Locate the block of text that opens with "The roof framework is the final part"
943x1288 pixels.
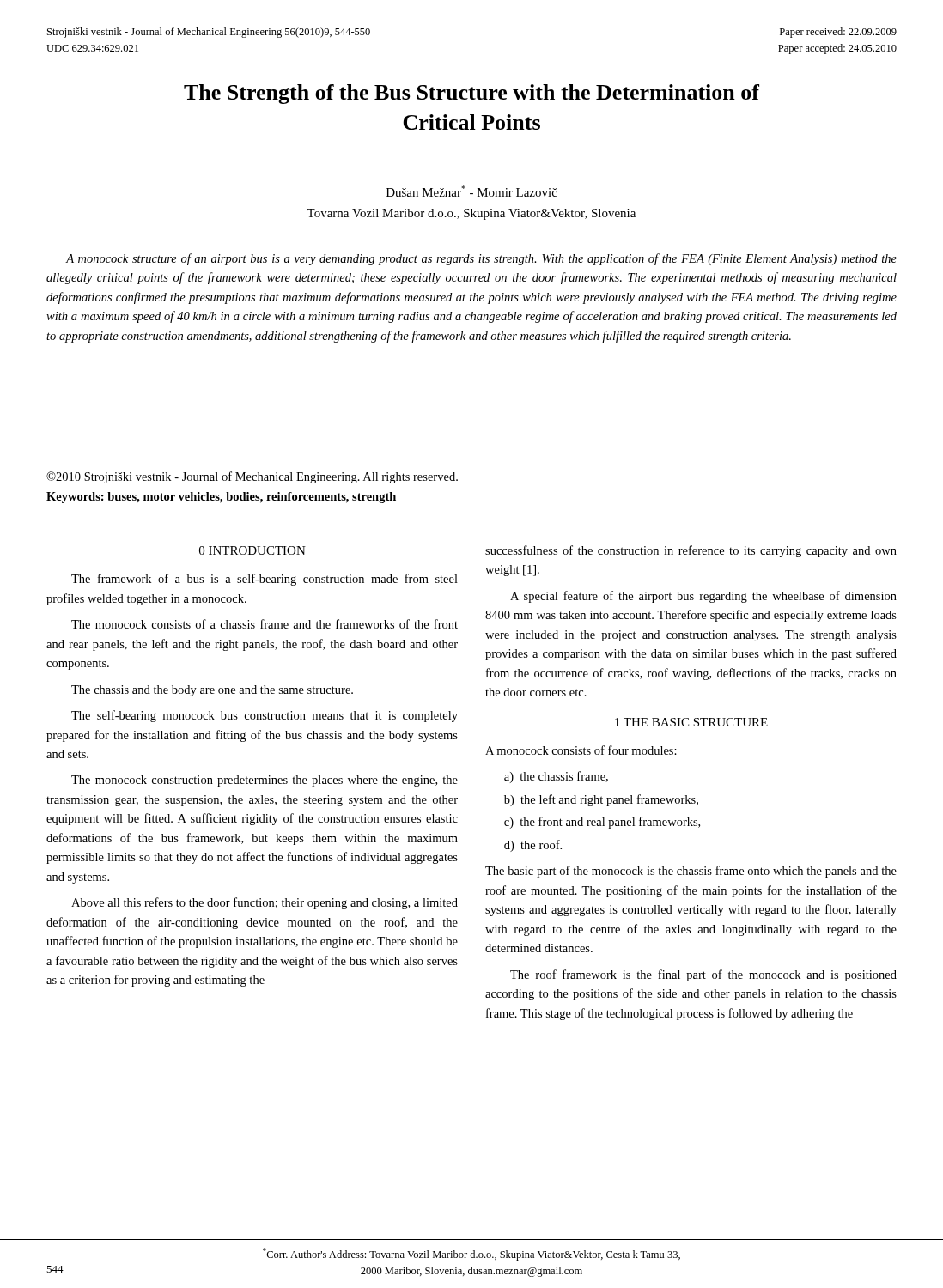(691, 994)
